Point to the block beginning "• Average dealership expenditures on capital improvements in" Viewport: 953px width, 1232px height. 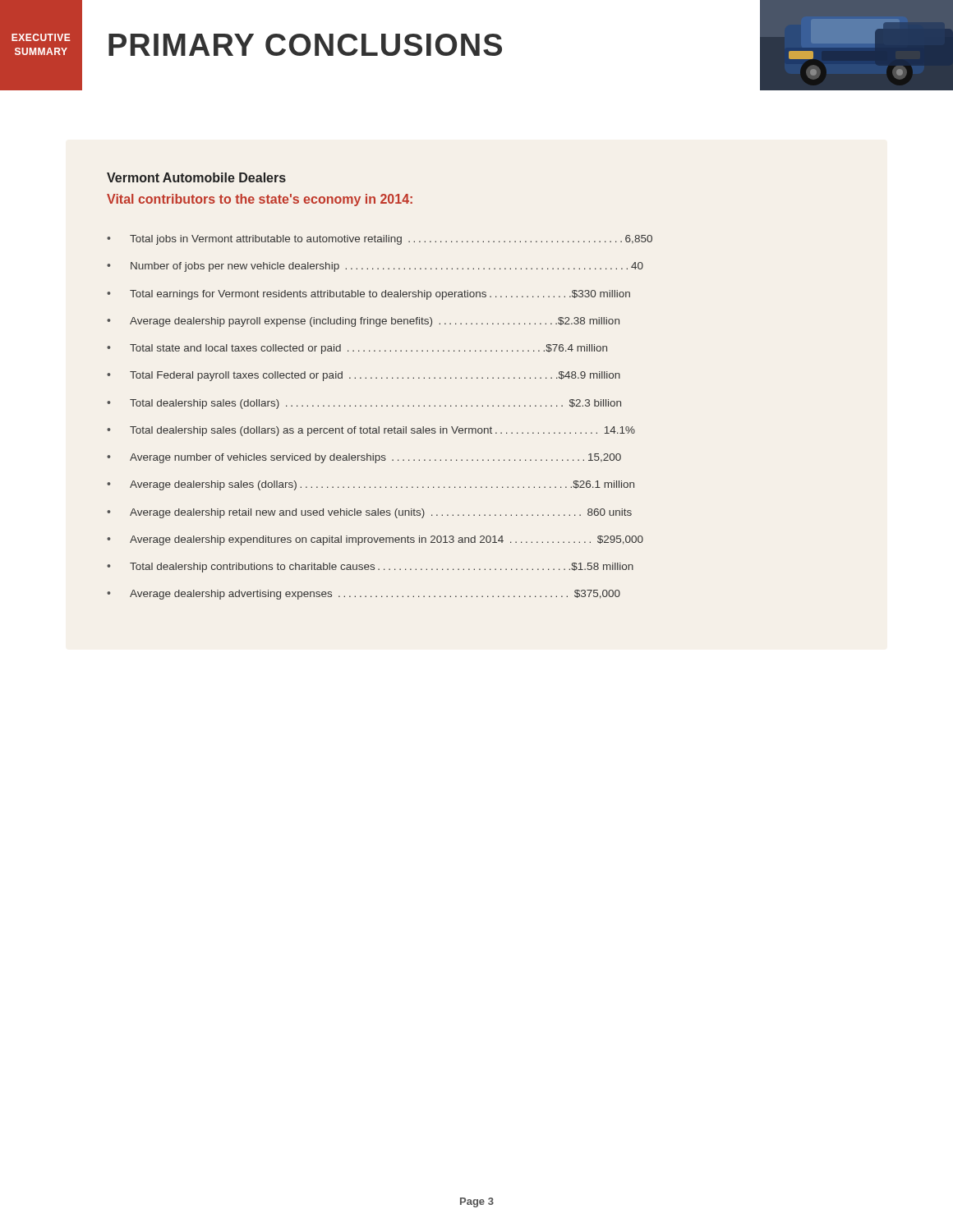476,539
